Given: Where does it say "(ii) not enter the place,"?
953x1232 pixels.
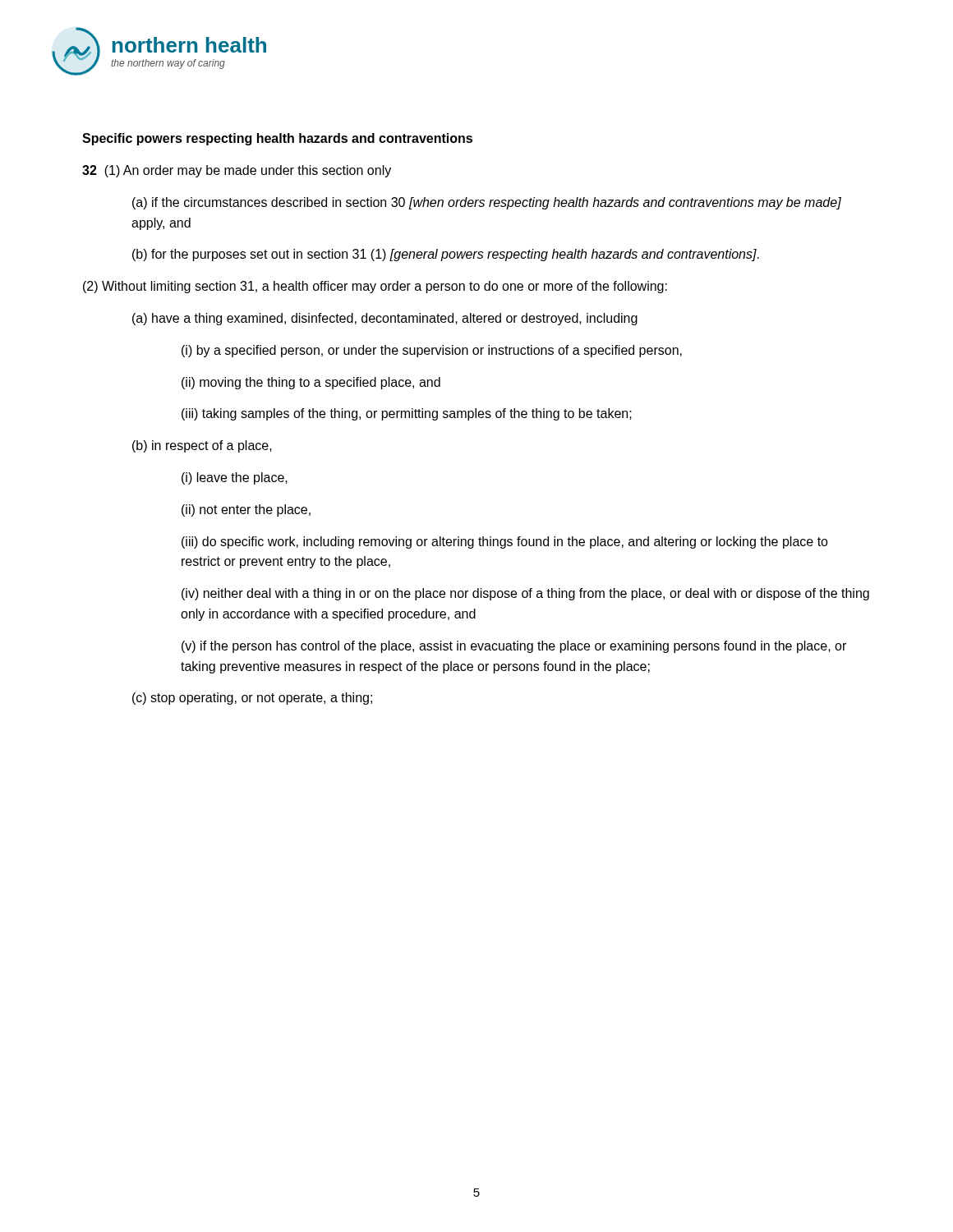Looking at the screenshot, I should click(246, 509).
